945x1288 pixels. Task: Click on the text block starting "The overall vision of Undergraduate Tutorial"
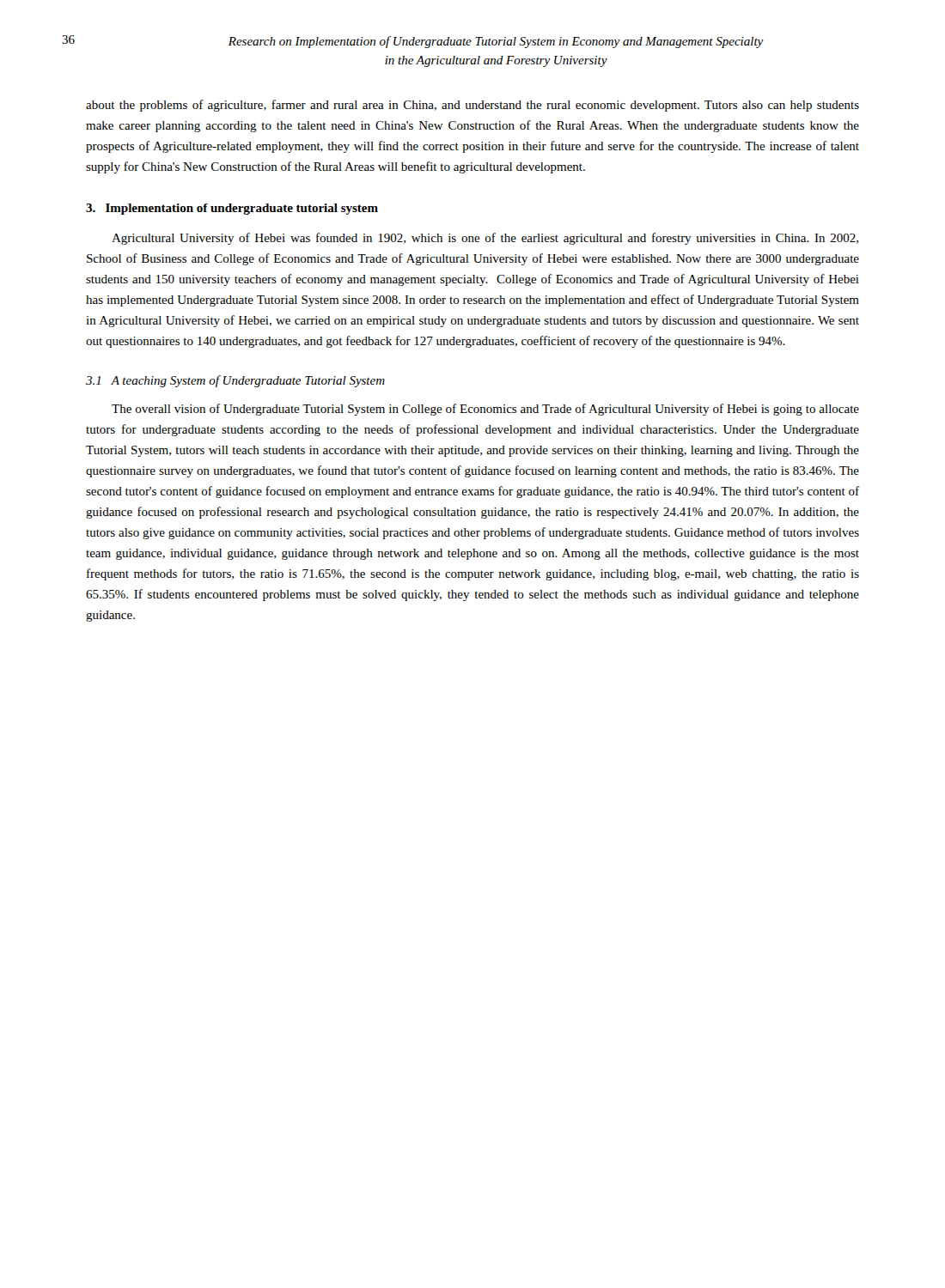(472, 511)
